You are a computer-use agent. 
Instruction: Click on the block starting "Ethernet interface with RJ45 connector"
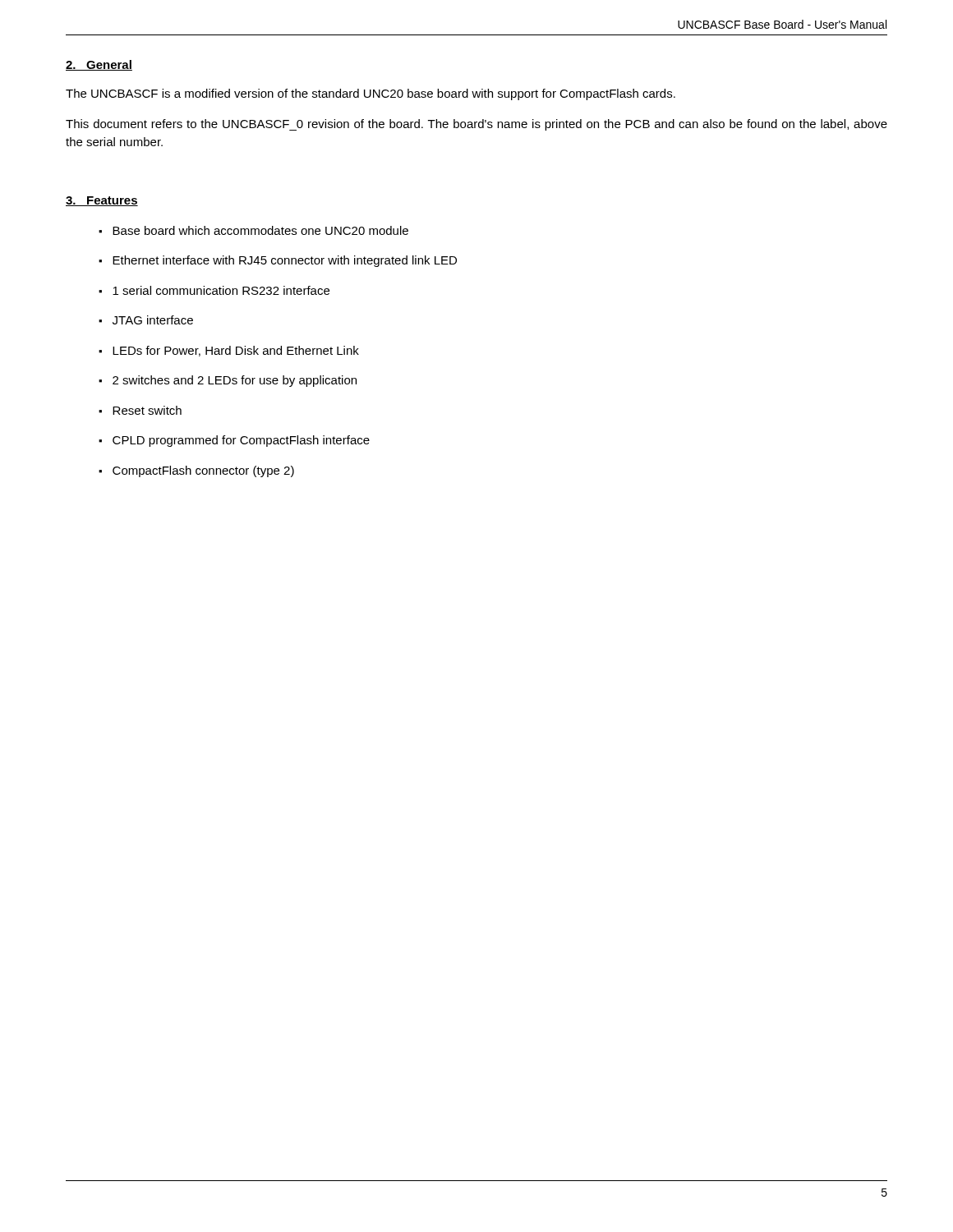tap(285, 260)
